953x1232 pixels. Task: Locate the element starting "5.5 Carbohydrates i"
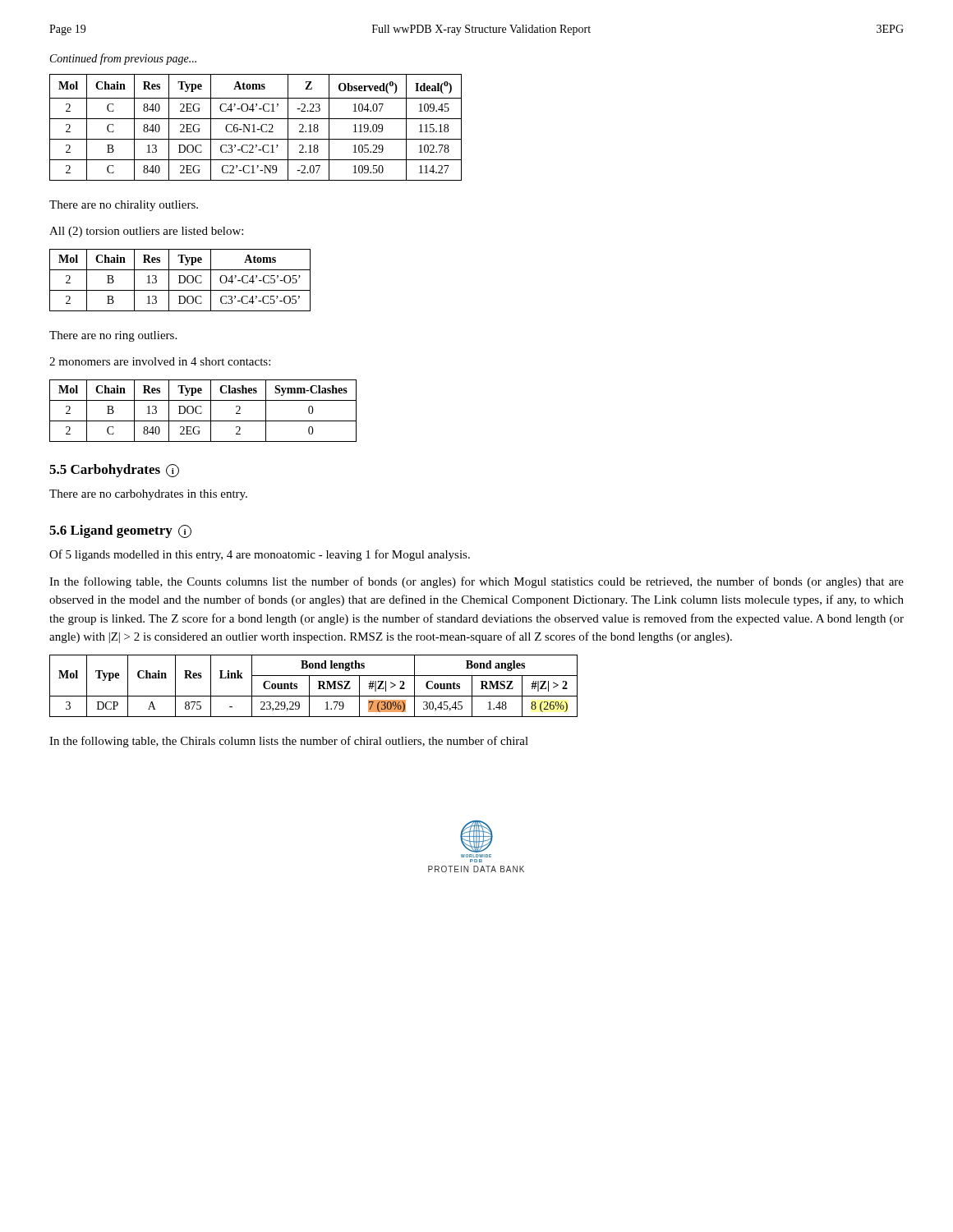114,469
